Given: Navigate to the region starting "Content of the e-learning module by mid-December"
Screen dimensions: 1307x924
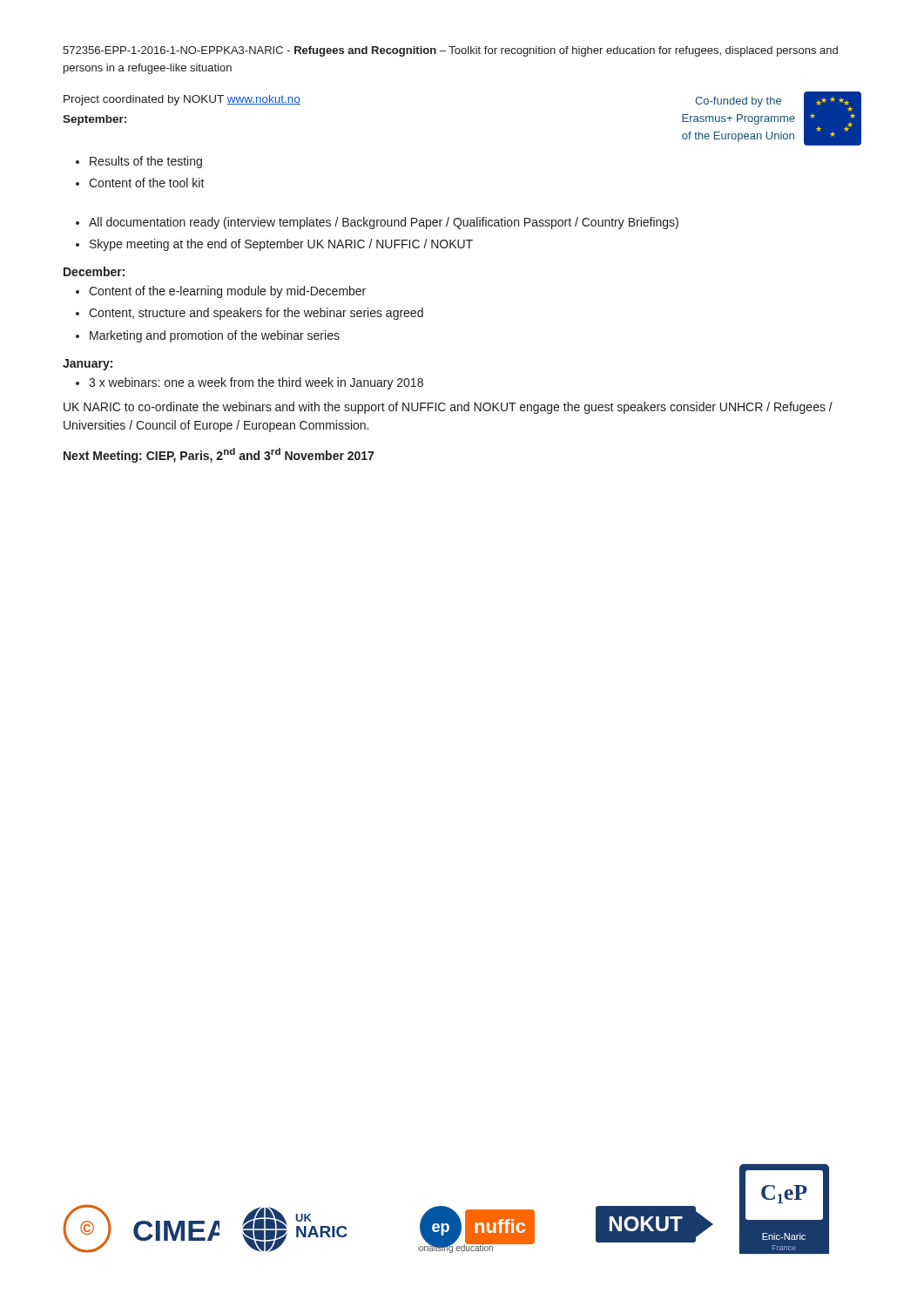Looking at the screenshot, I should pos(227,291).
